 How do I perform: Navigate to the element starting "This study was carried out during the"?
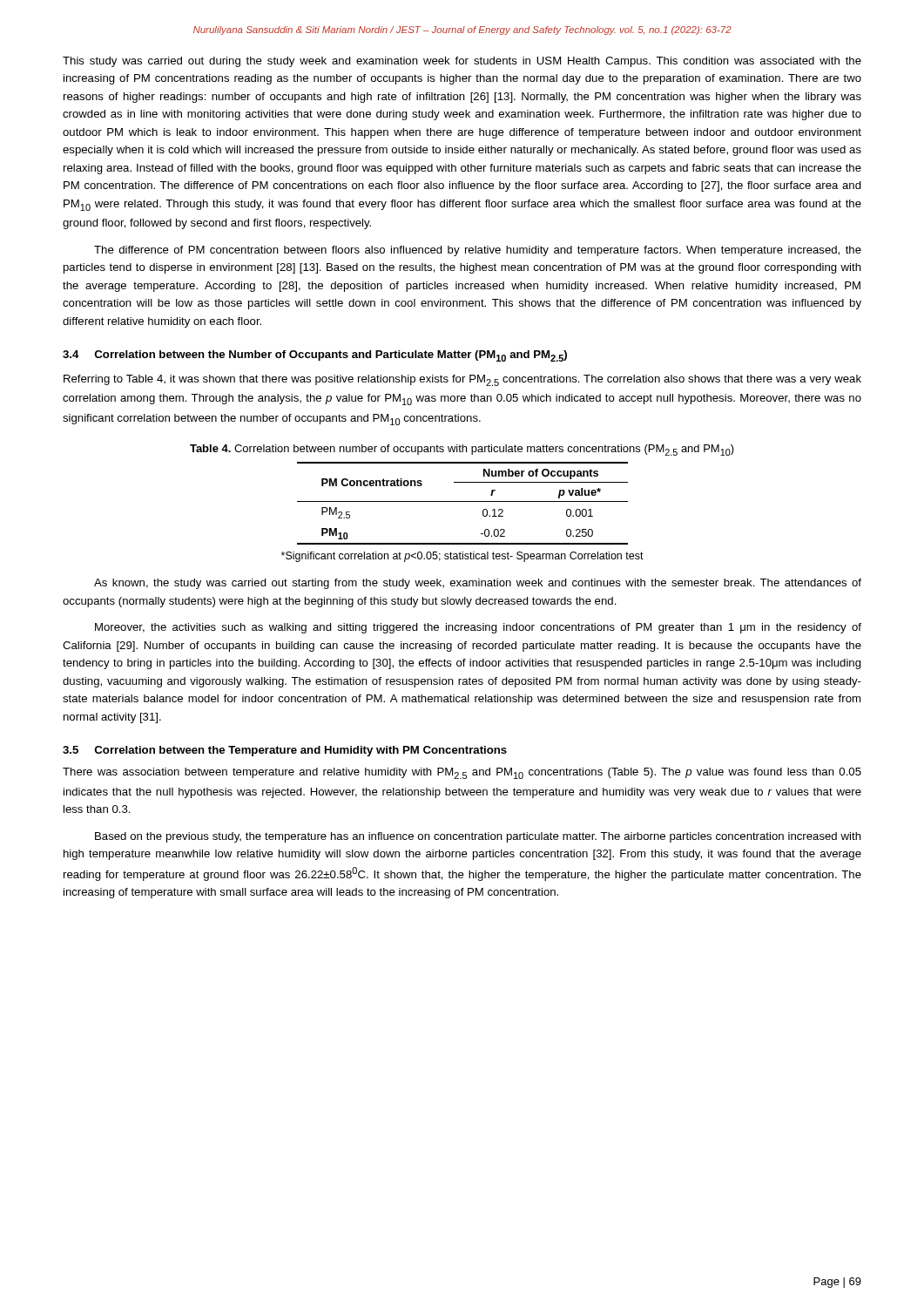[462, 142]
